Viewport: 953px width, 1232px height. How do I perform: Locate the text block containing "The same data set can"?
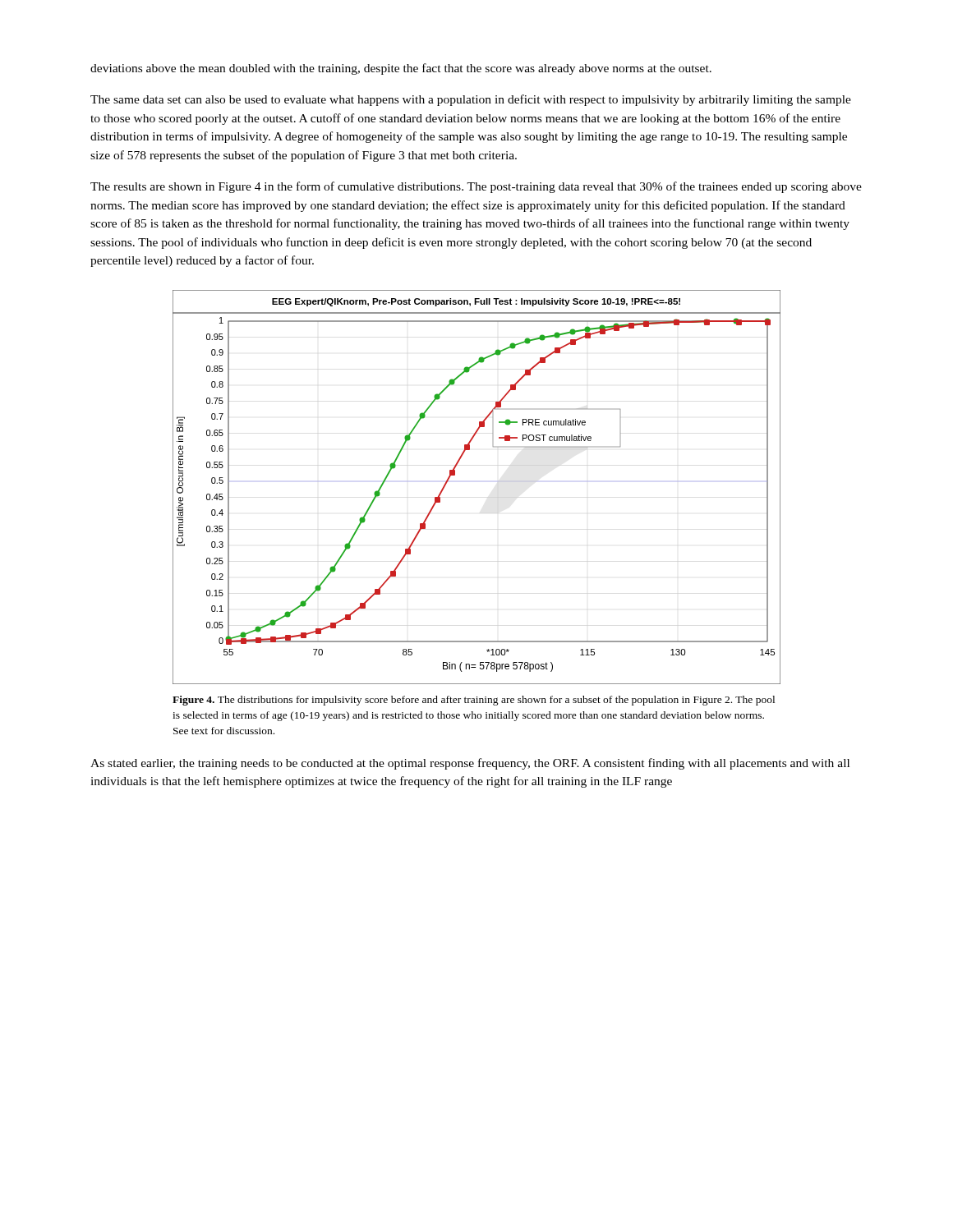click(471, 127)
